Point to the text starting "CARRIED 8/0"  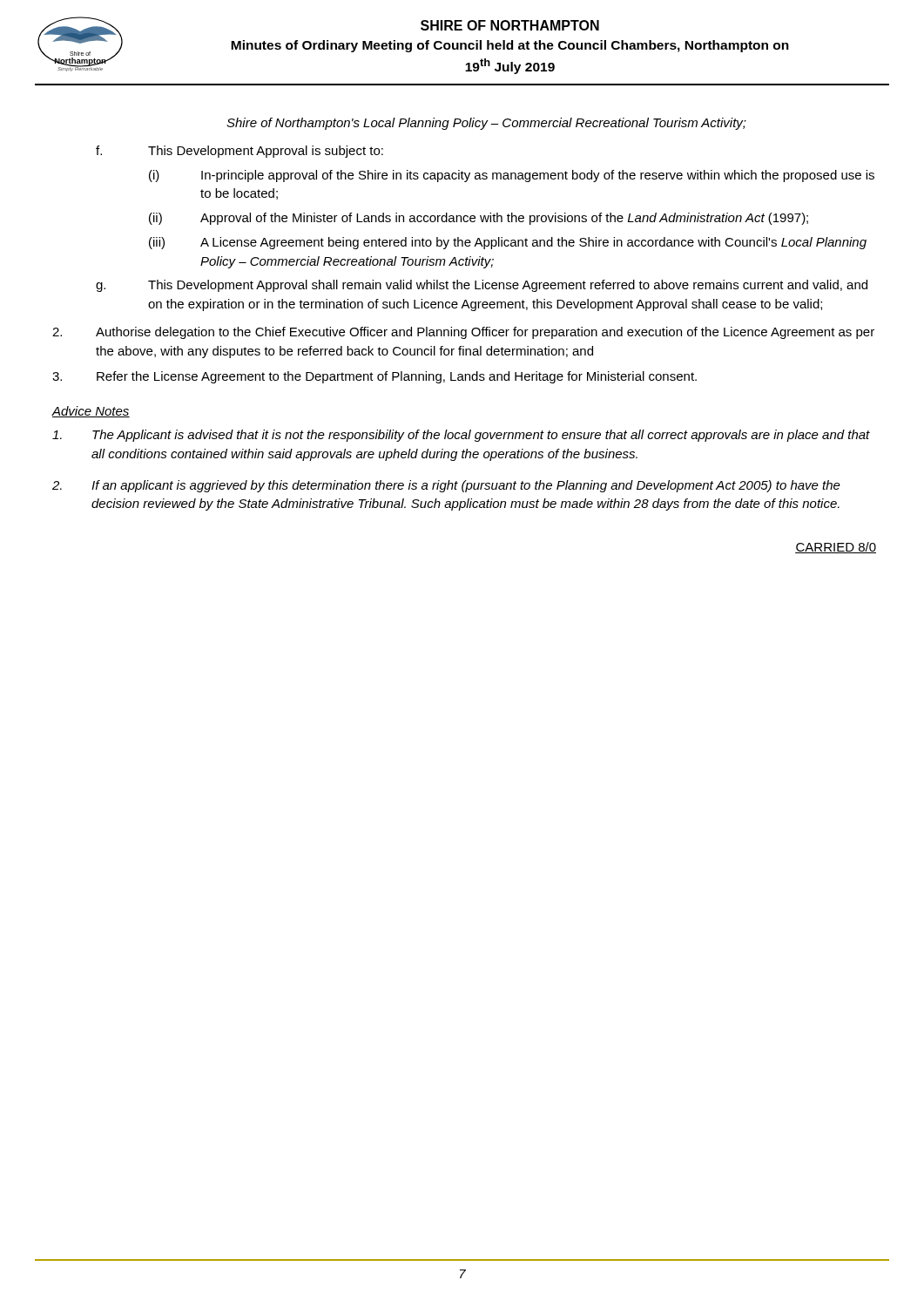click(836, 547)
